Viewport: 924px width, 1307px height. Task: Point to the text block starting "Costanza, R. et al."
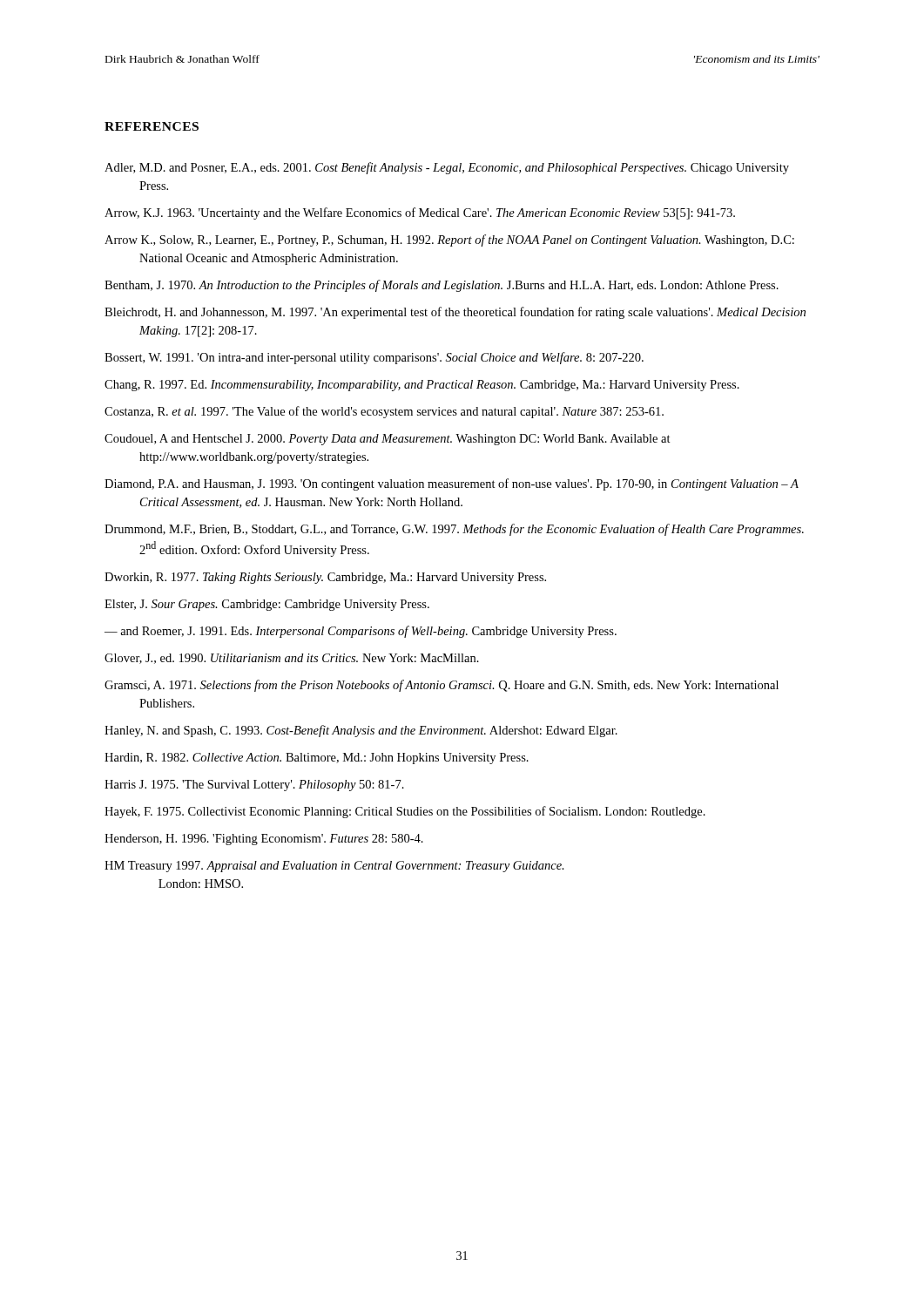(x=384, y=411)
